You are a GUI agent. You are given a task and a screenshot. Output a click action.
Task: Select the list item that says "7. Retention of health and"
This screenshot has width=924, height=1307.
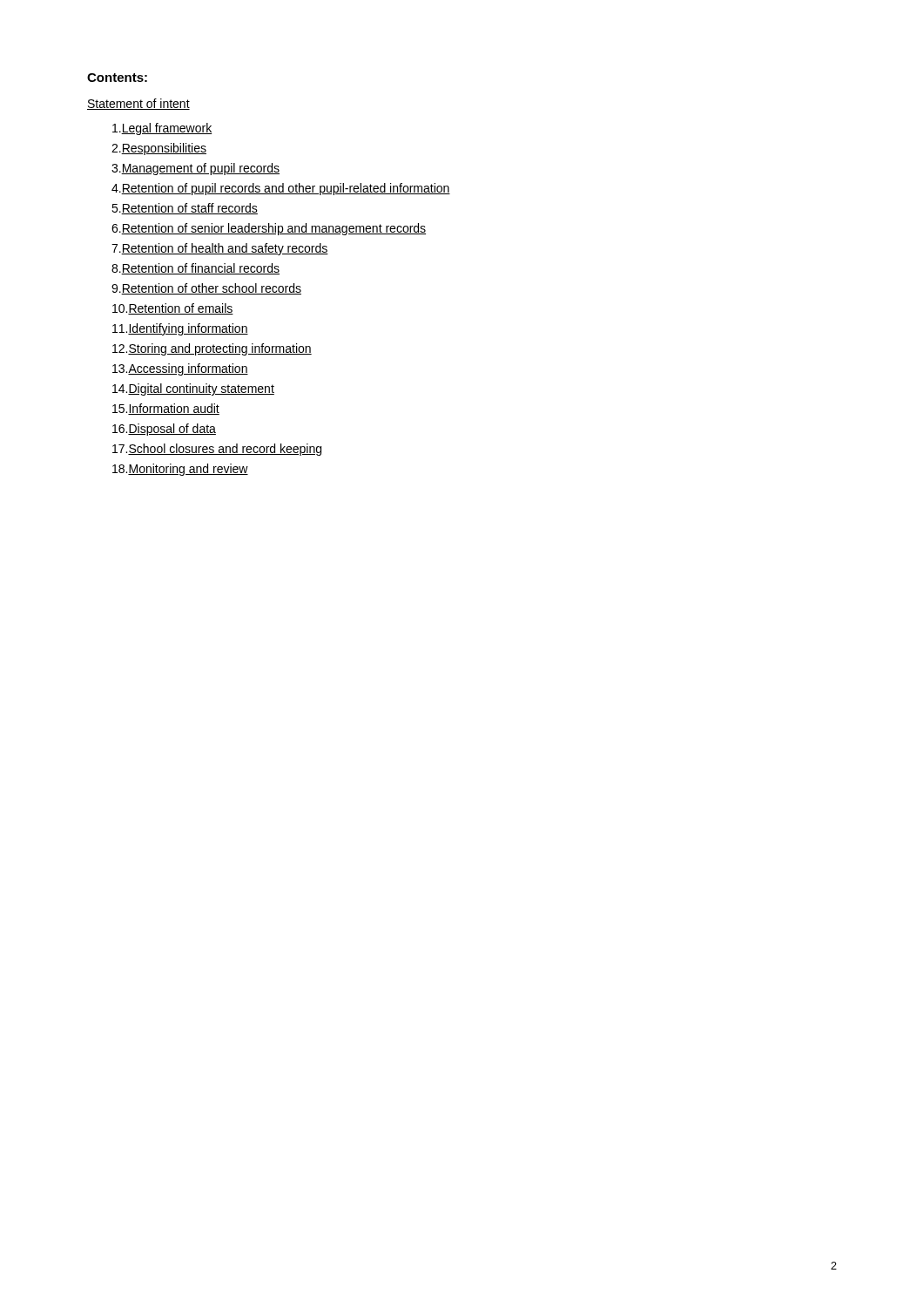(x=207, y=248)
